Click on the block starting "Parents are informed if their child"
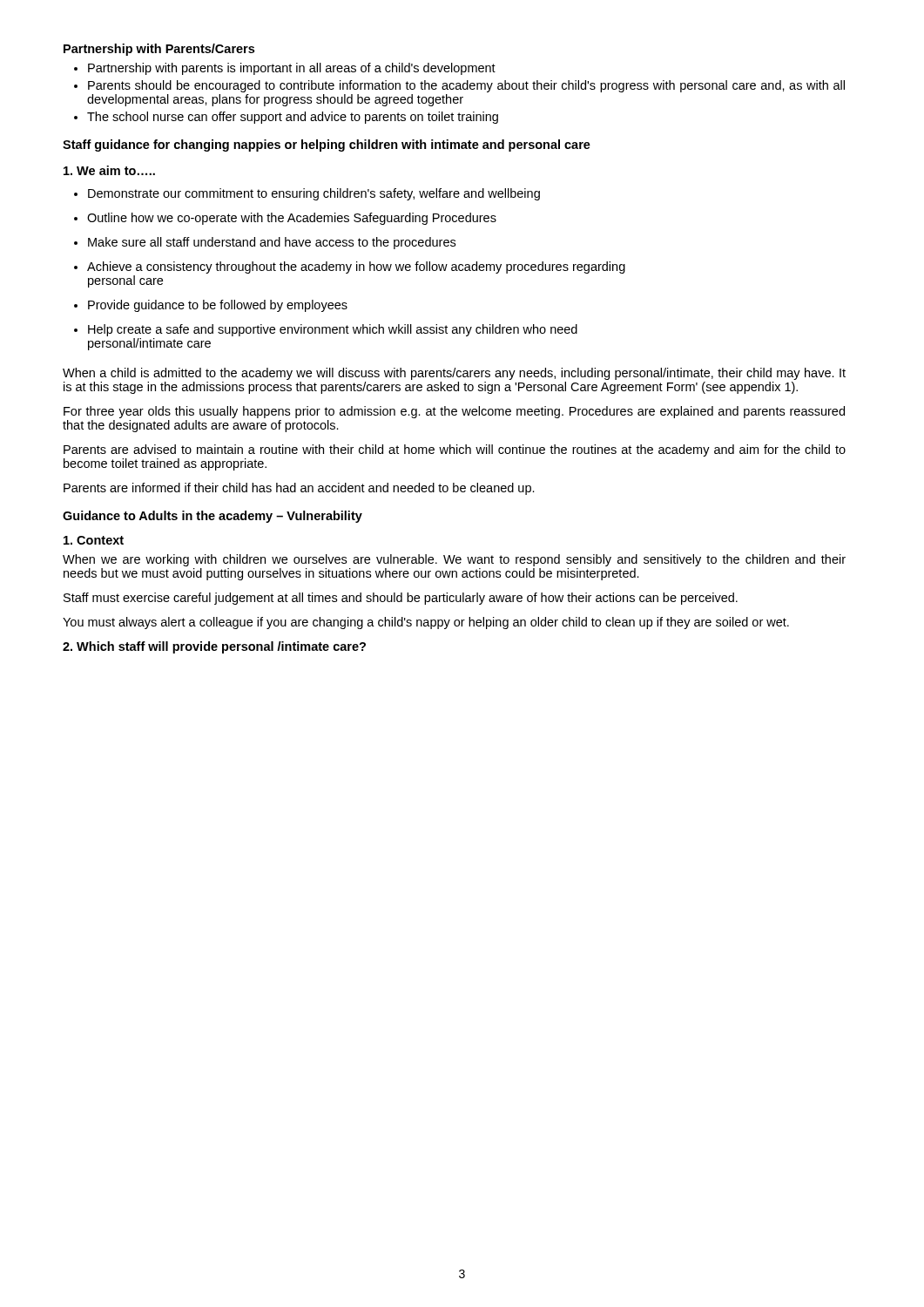The image size is (924, 1307). [x=299, y=488]
